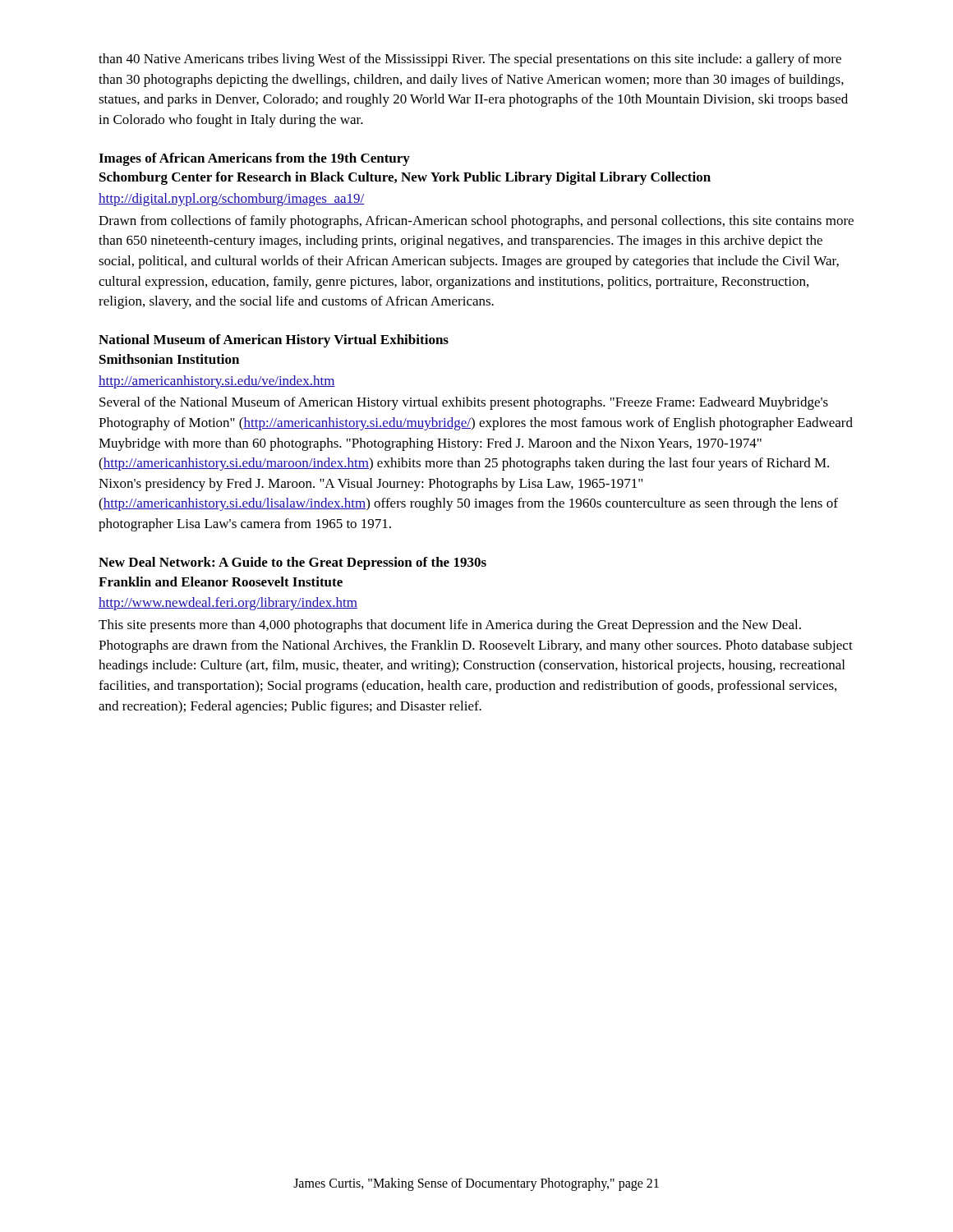Find the block on this page that starts "than 40 Native Americans tribes living"

tap(473, 89)
